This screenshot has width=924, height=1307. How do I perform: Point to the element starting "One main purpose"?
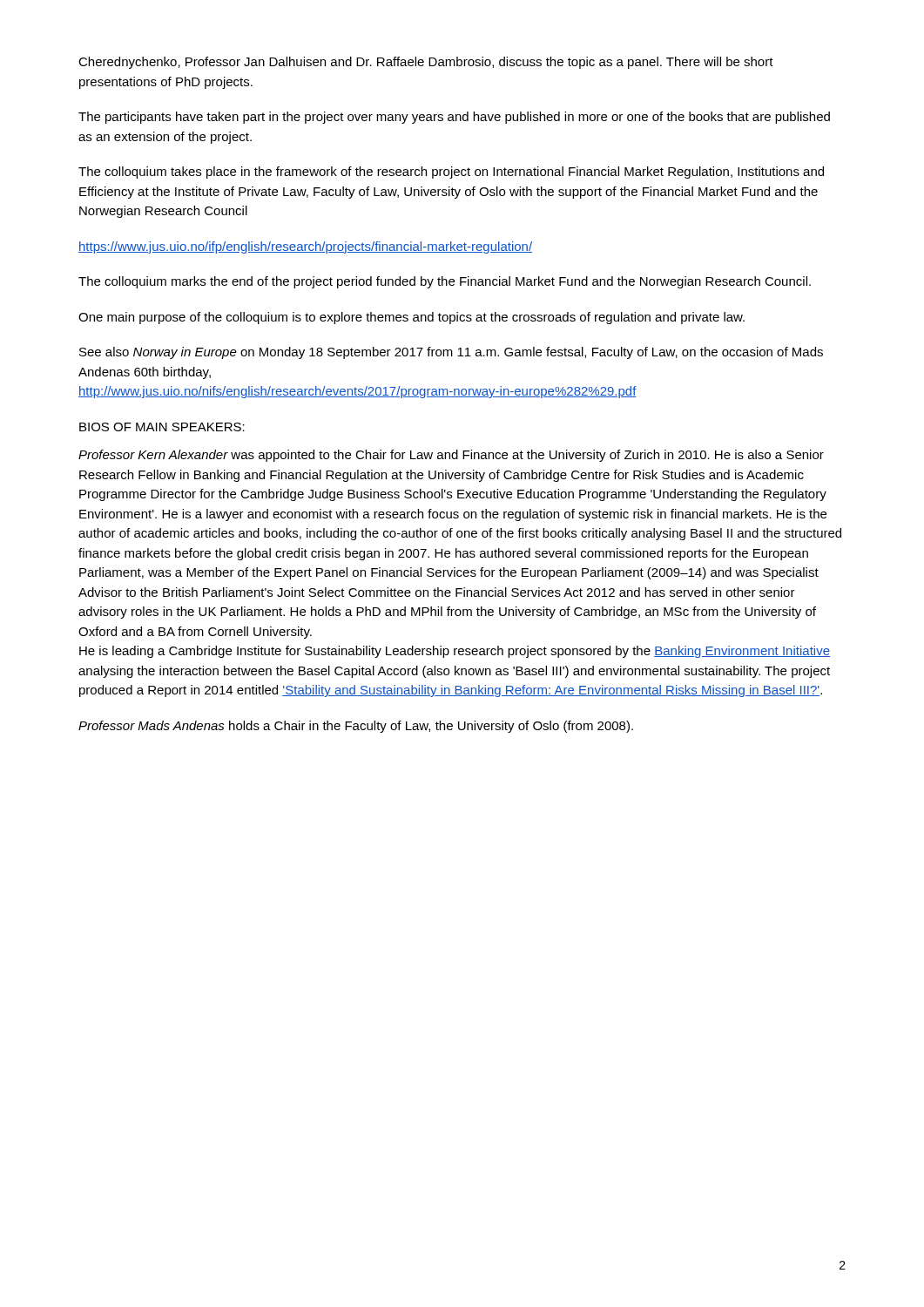click(x=412, y=316)
